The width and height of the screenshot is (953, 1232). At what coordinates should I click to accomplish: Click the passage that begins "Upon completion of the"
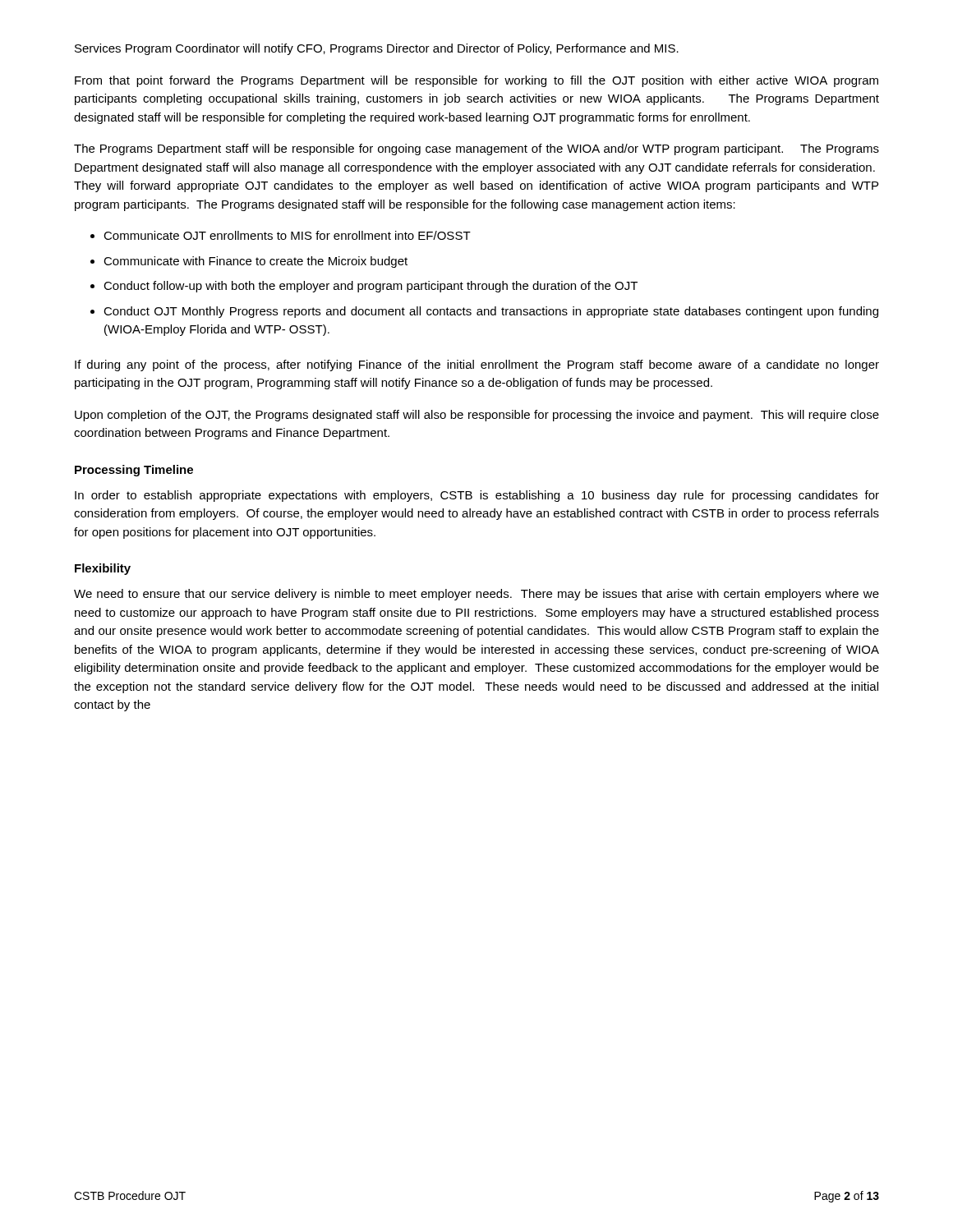click(476, 423)
